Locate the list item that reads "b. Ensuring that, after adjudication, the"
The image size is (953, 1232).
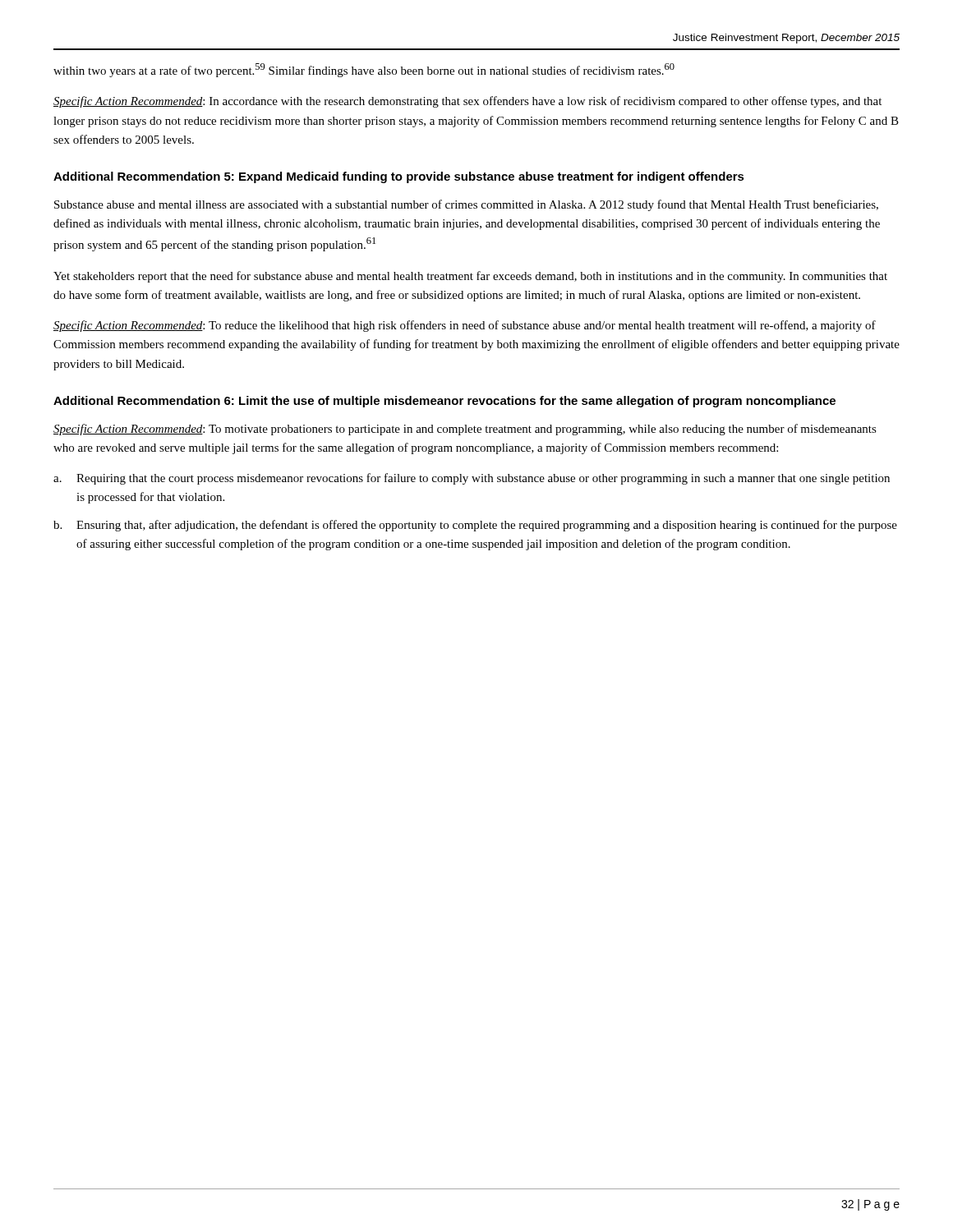[x=476, y=534]
